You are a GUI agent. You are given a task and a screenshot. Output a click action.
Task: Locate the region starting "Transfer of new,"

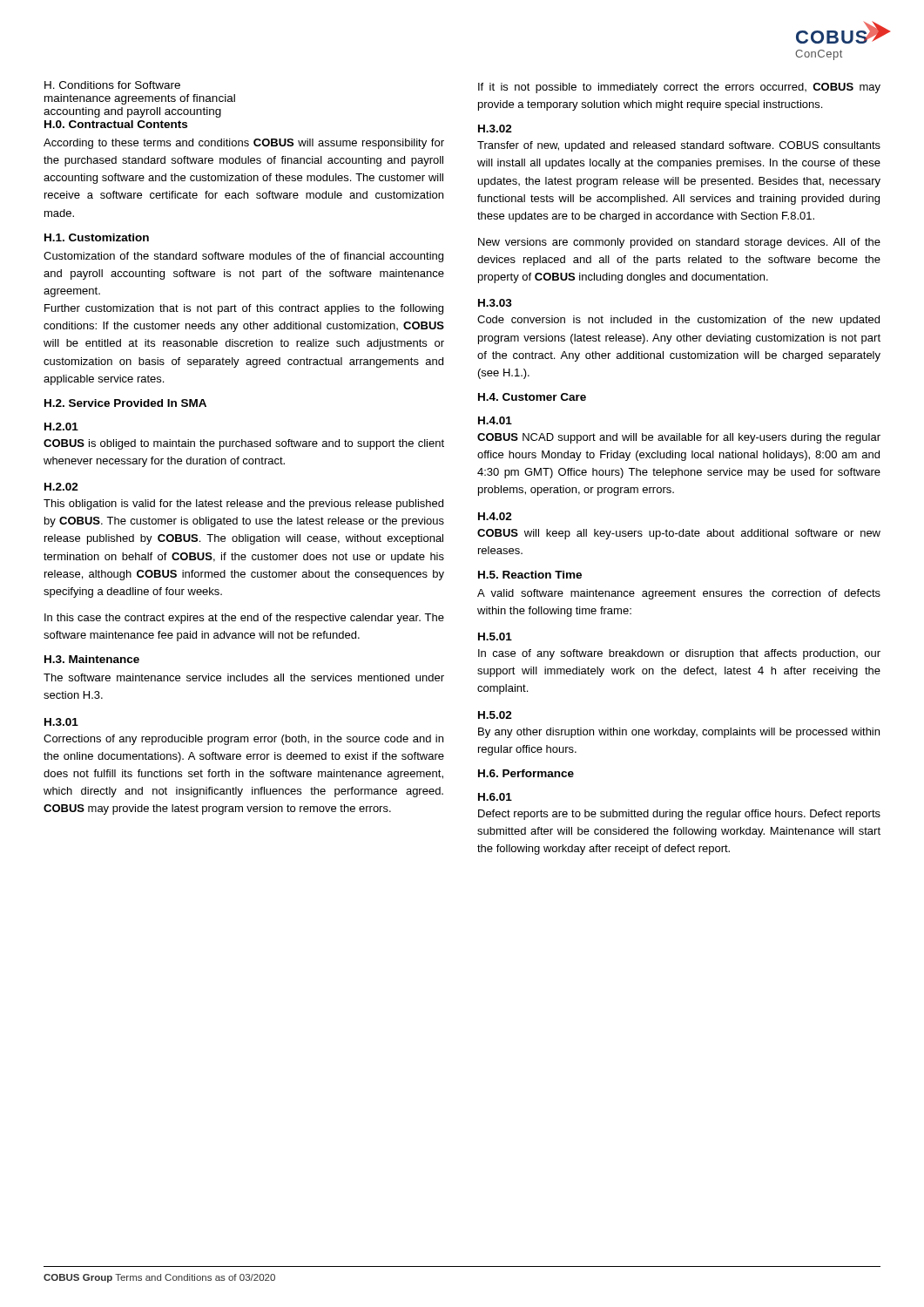point(679,181)
